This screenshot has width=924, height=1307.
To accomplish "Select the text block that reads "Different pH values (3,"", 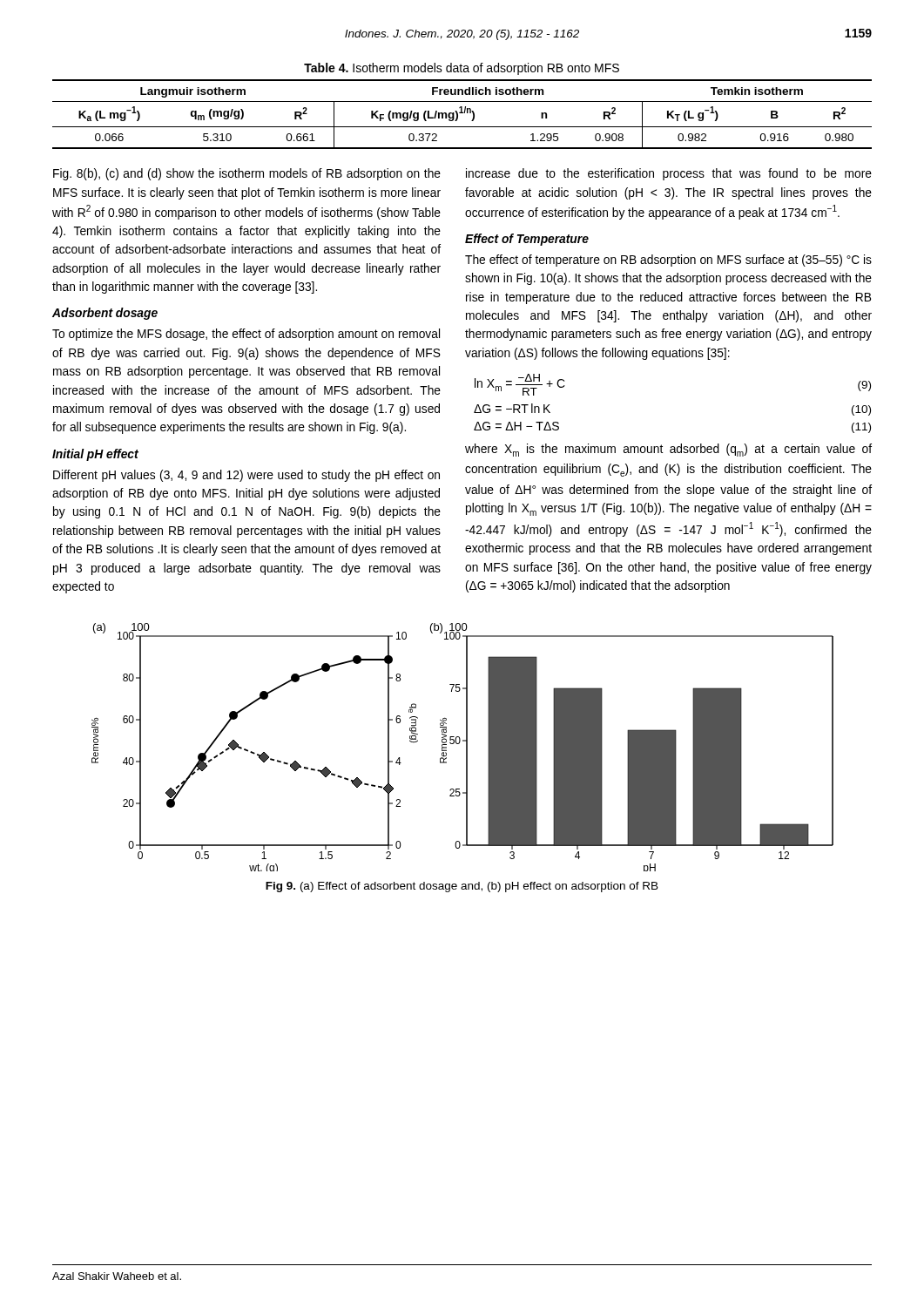I will [246, 531].
